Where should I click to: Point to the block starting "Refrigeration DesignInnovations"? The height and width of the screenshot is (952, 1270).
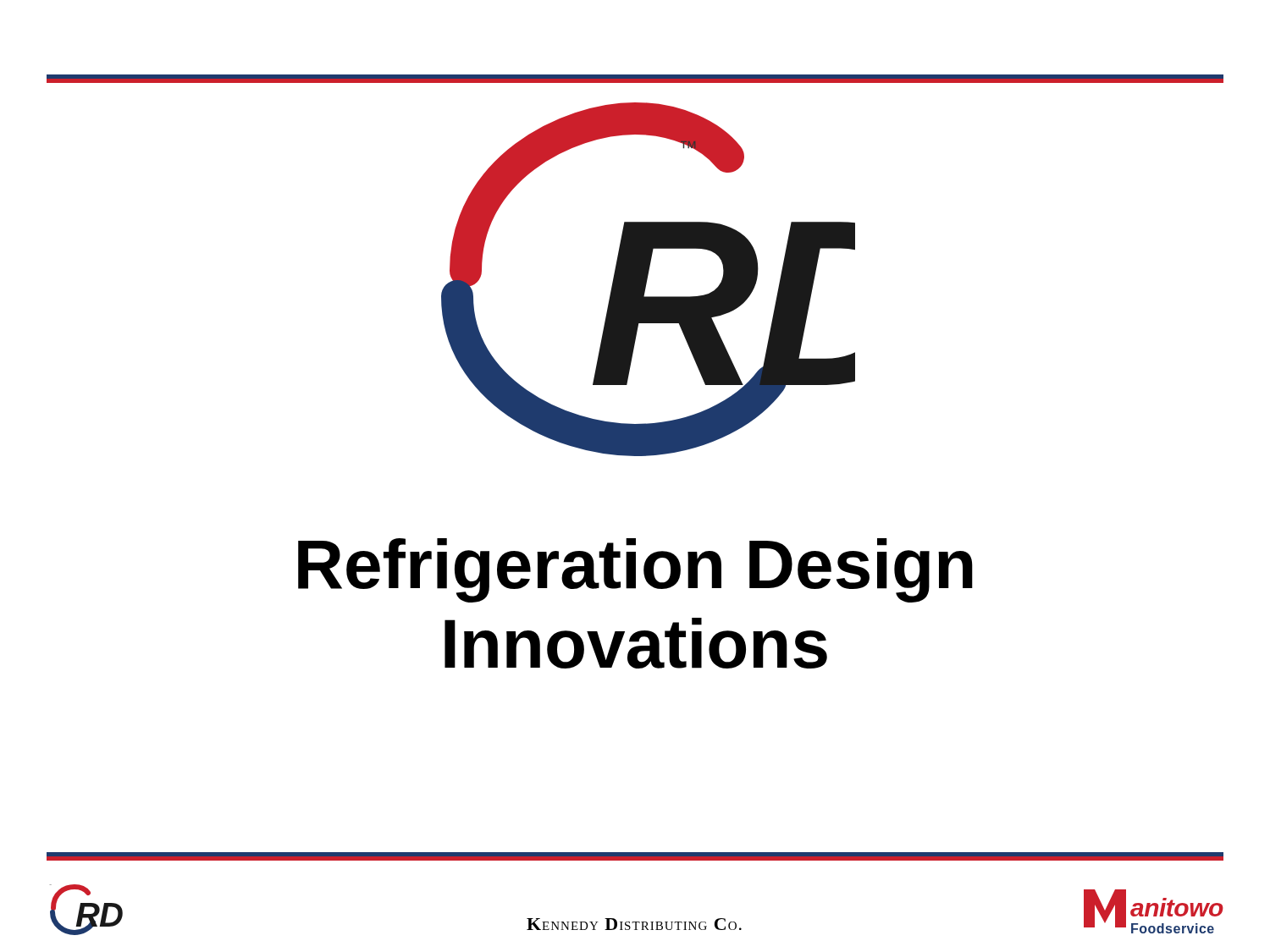(x=635, y=604)
